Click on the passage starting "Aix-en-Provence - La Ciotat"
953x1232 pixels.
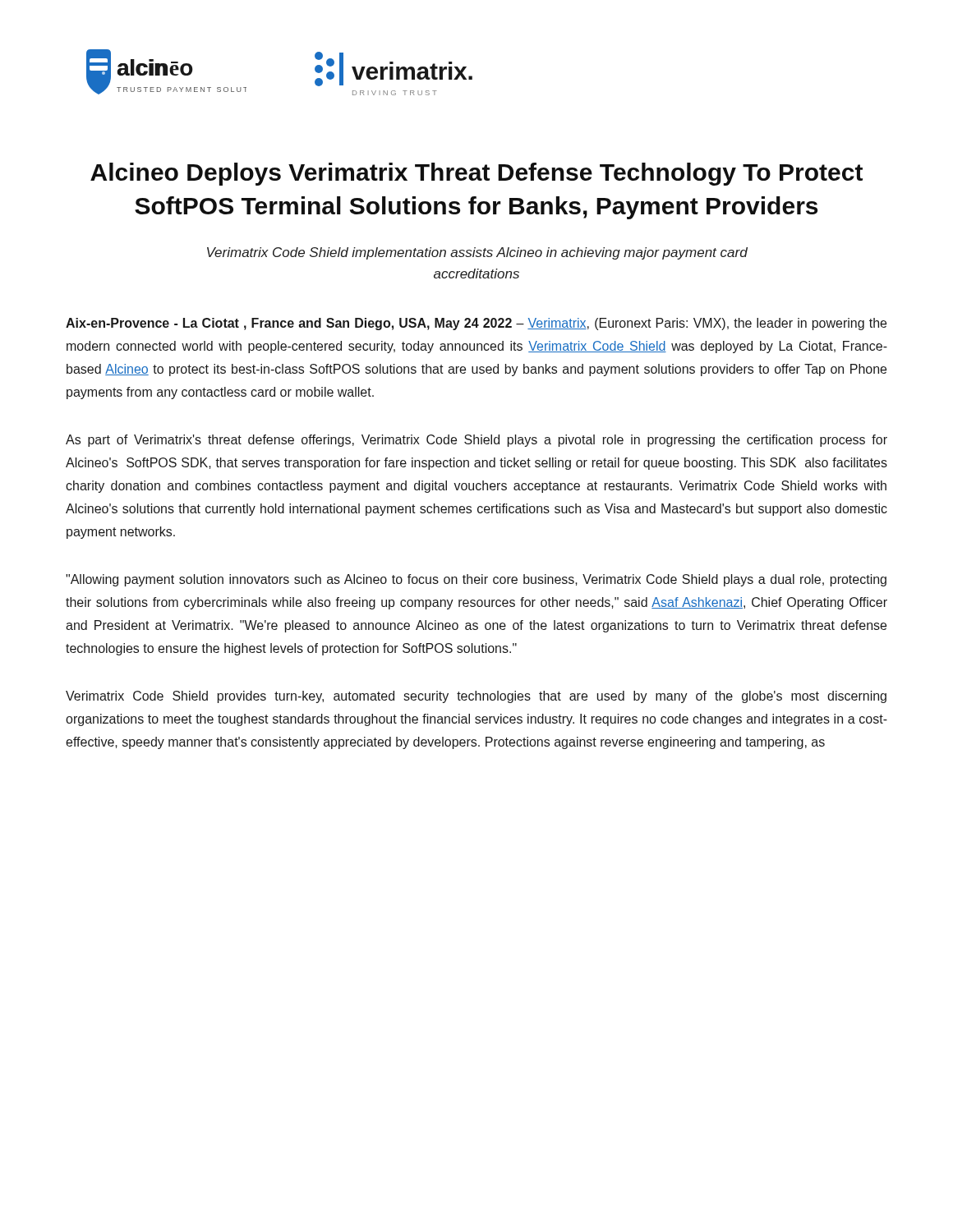click(x=476, y=358)
